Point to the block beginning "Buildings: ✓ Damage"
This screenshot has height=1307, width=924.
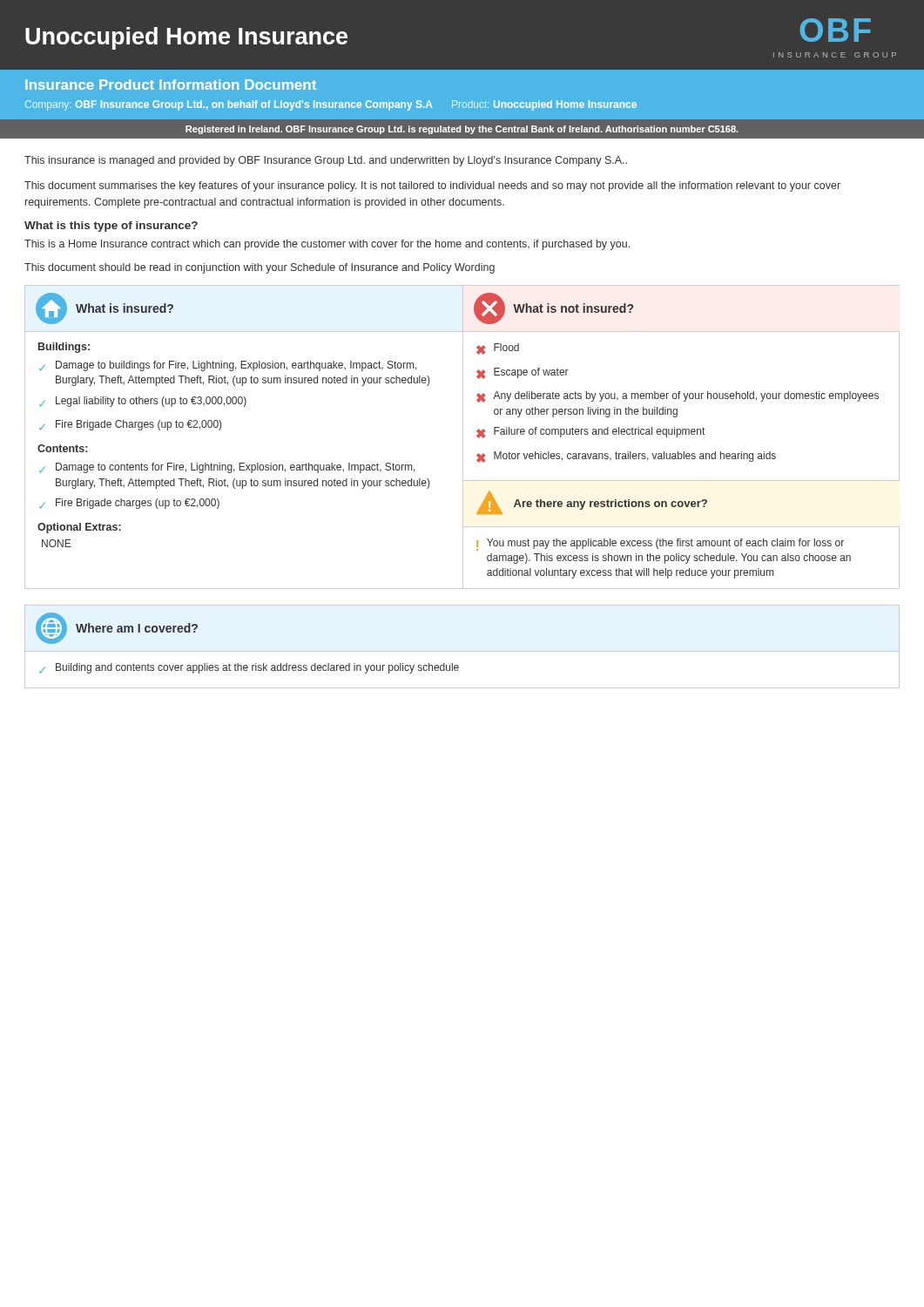(64, 348)
